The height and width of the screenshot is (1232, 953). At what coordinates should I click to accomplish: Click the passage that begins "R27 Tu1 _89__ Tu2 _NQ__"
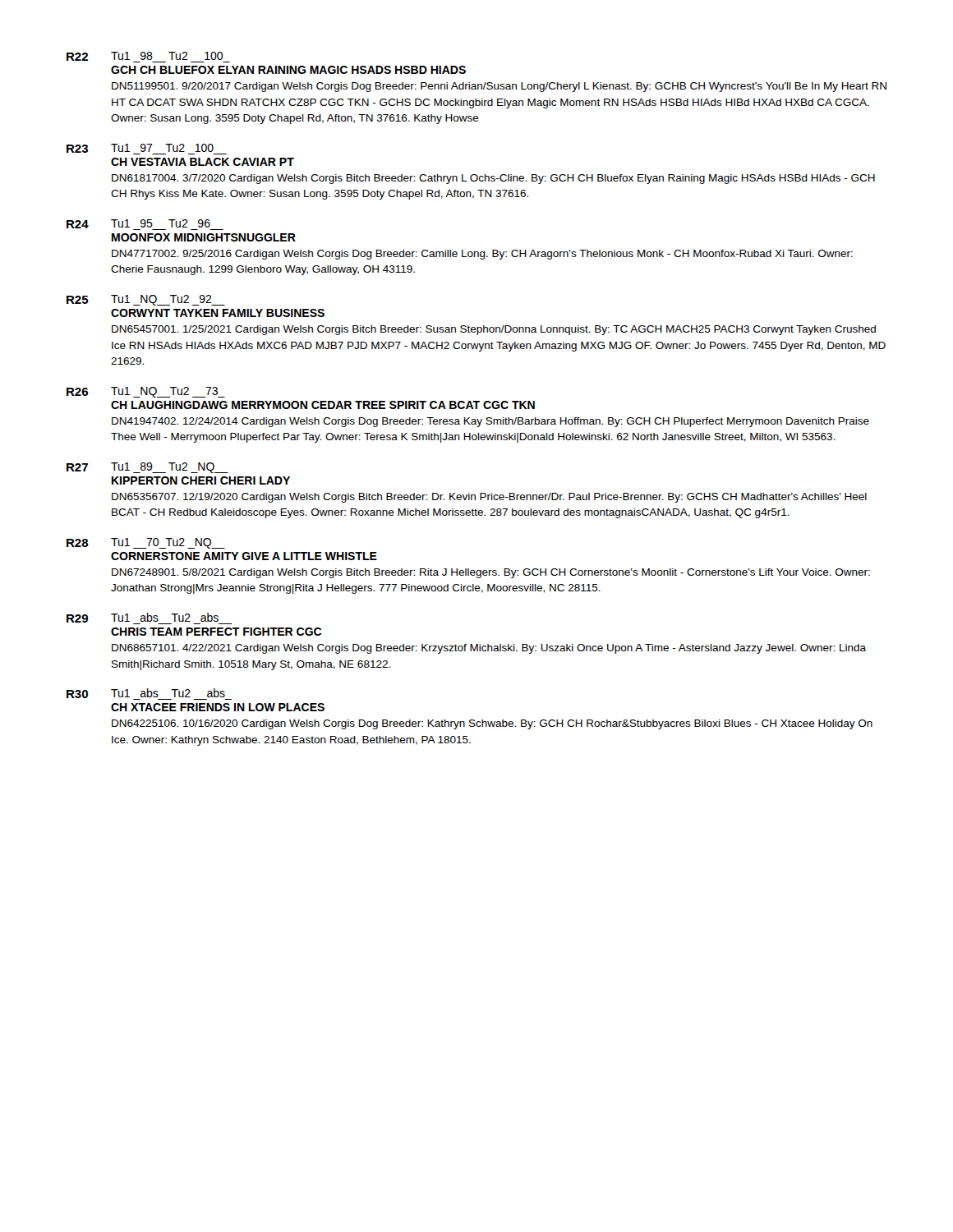[476, 490]
